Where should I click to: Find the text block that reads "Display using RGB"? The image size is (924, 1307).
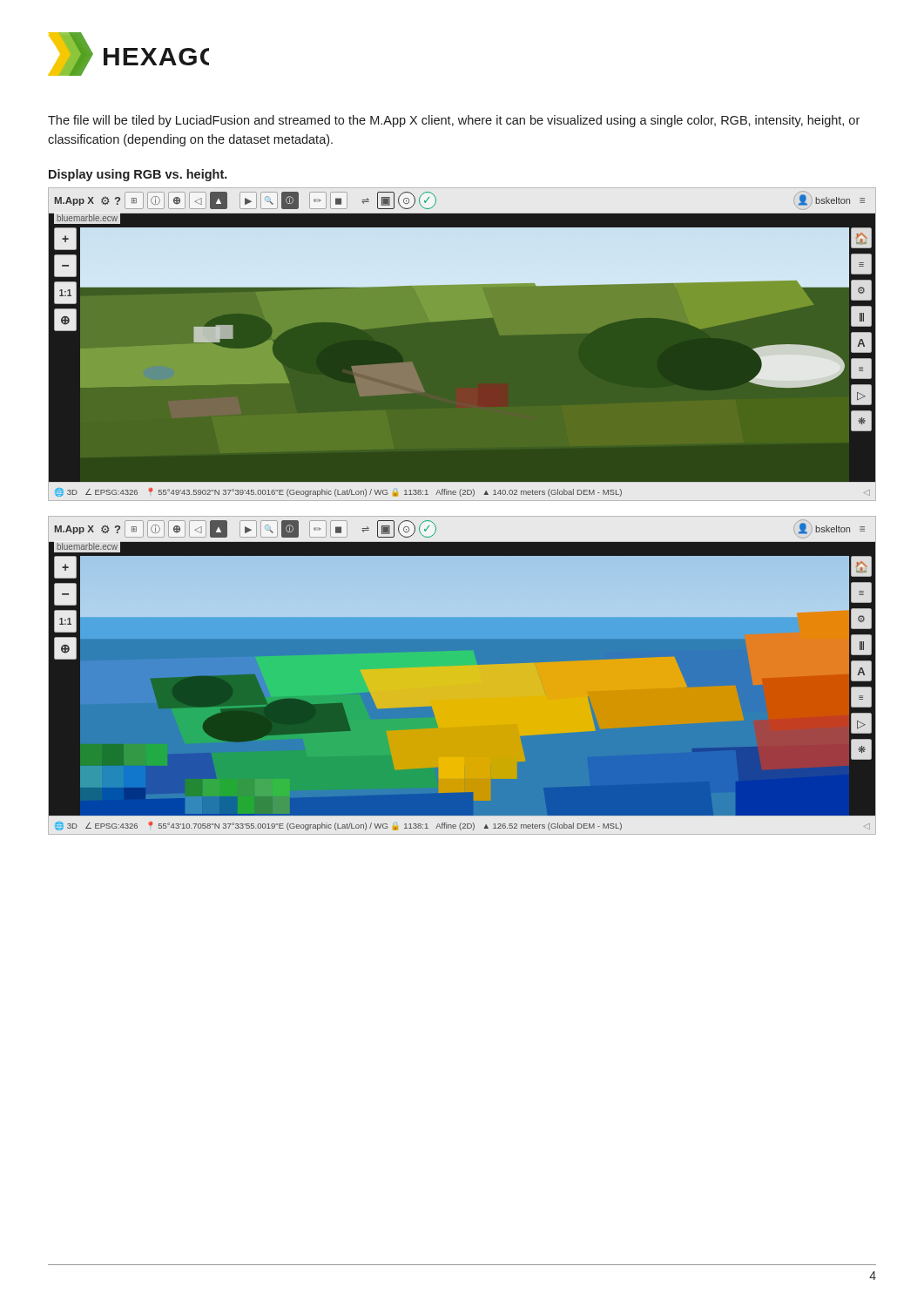point(138,174)
